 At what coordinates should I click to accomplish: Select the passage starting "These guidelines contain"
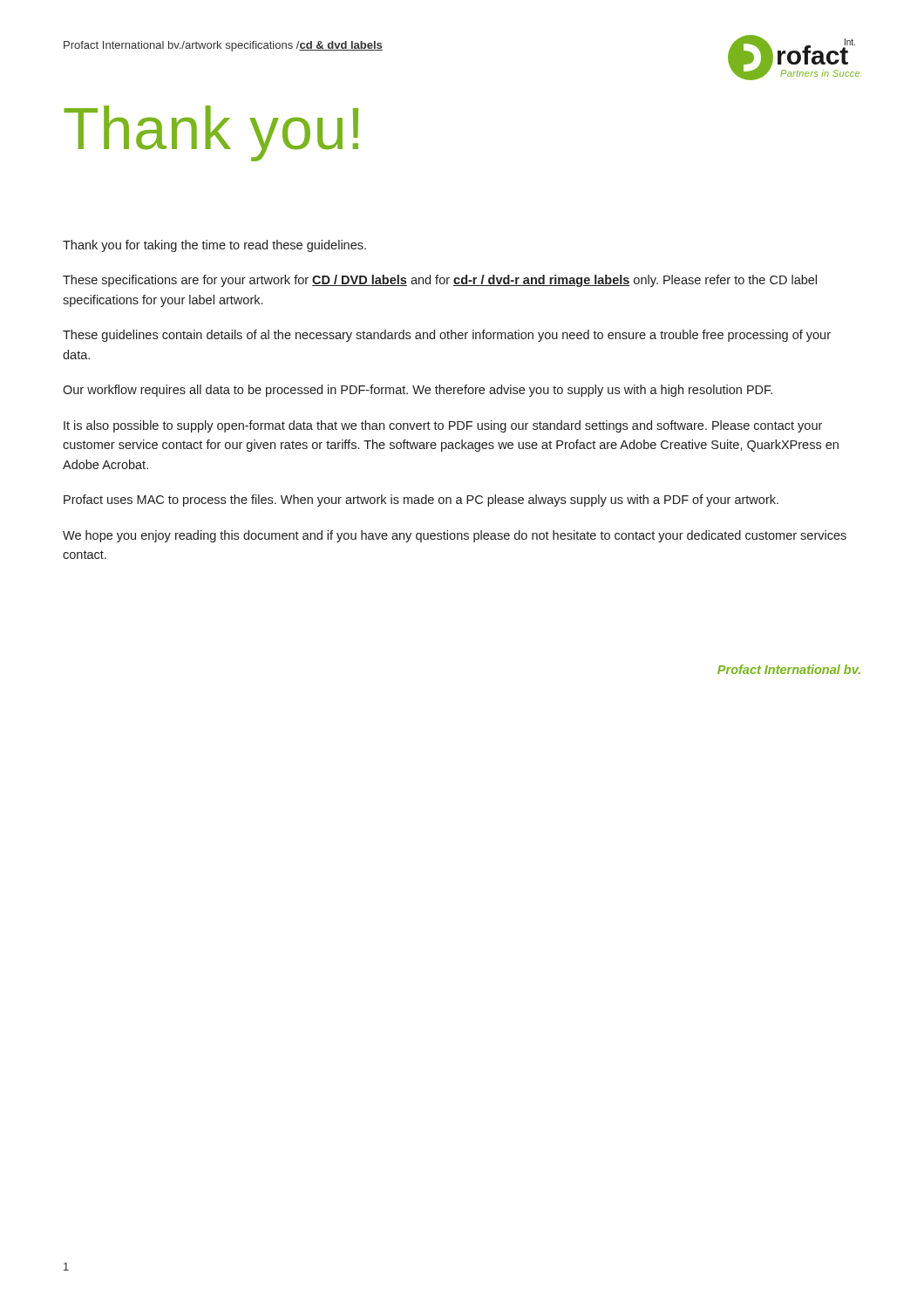click(462, 345)
